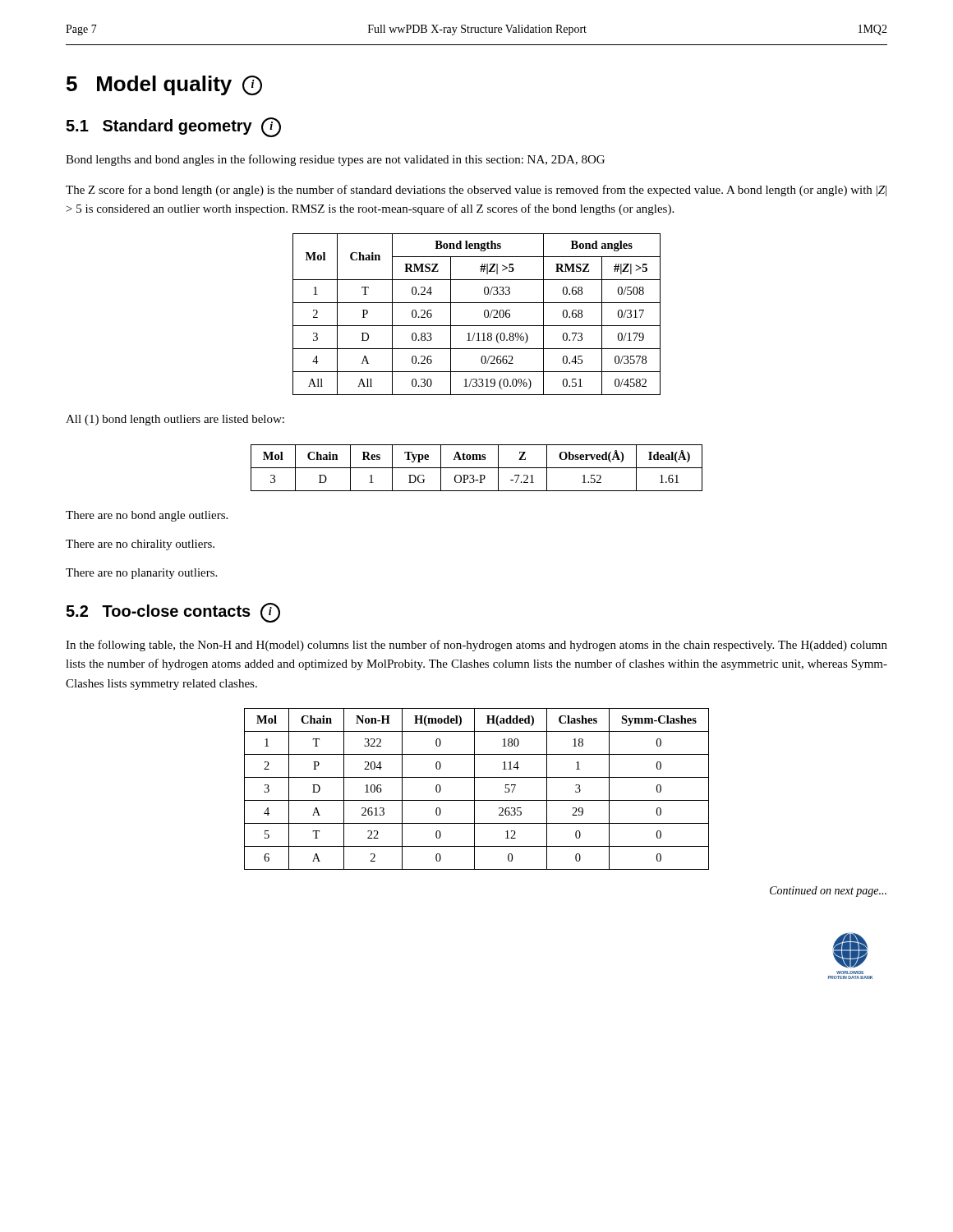Navigate to the text block starting "All (1) bond length outliers are listed below:"
Image resolution: width=953 pixels, height=1232 pixels.
(175, 420)
